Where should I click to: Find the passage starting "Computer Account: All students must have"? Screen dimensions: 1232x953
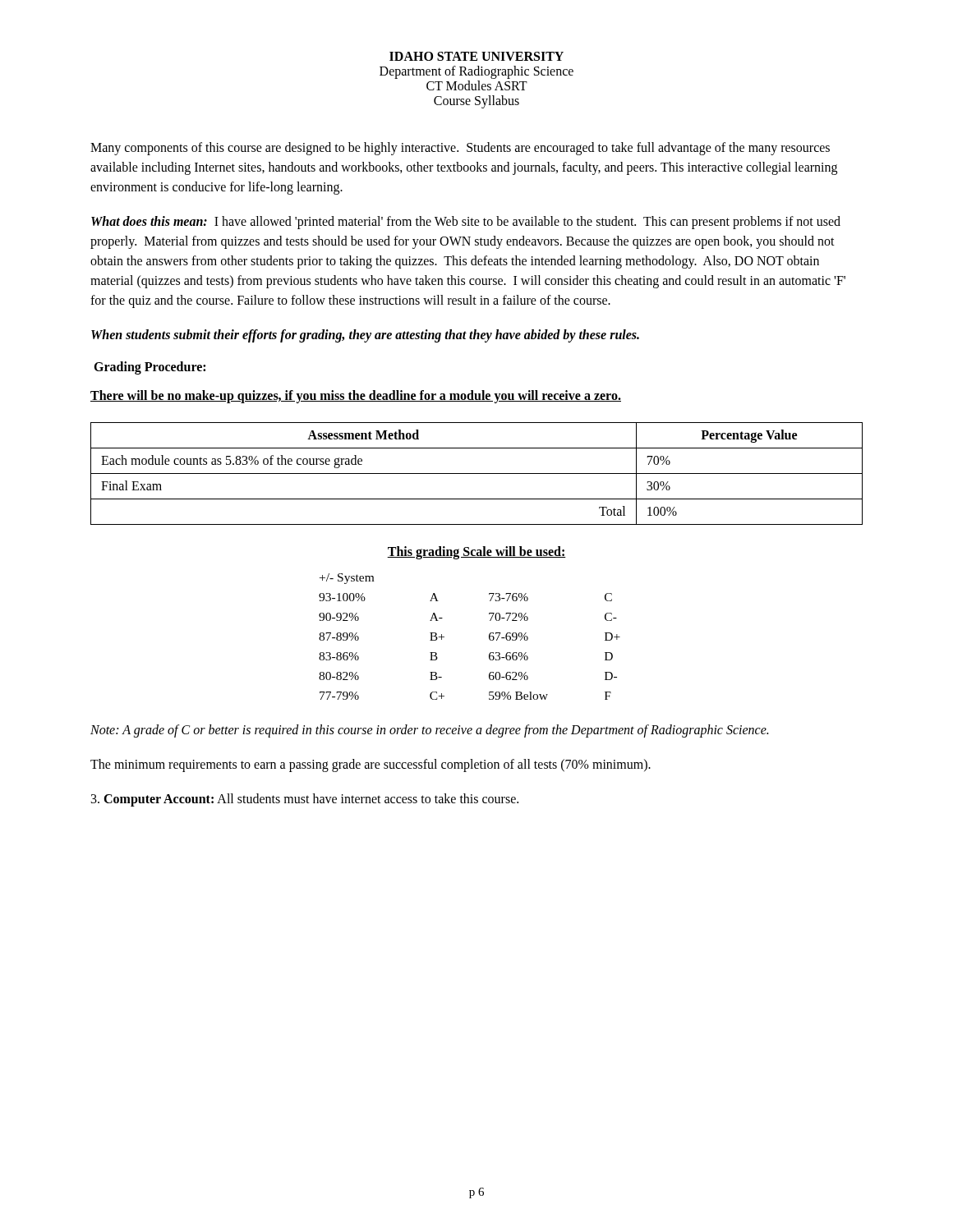[x=305, y=799]
